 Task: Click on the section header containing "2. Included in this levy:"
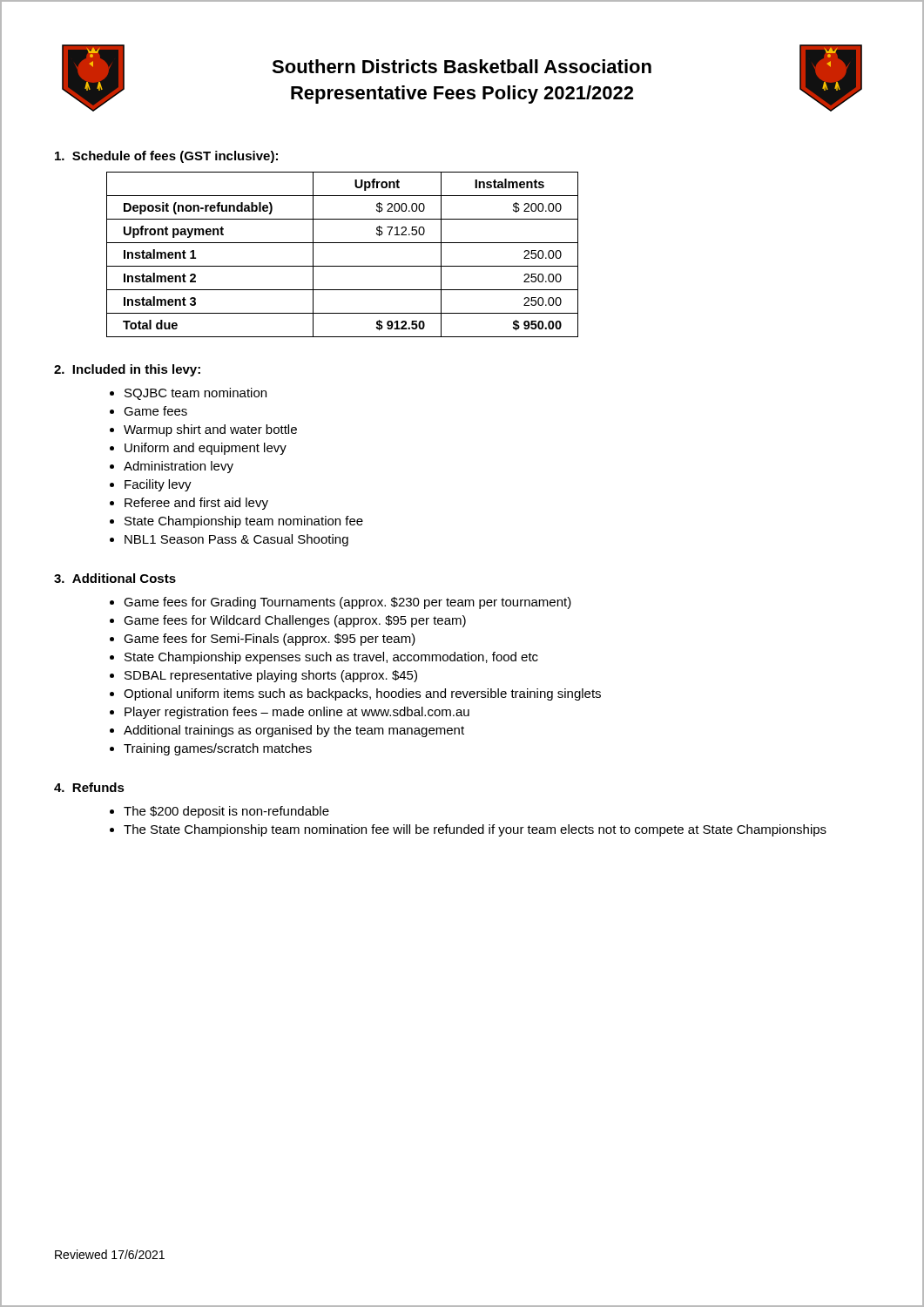click(x=128, y=369)
